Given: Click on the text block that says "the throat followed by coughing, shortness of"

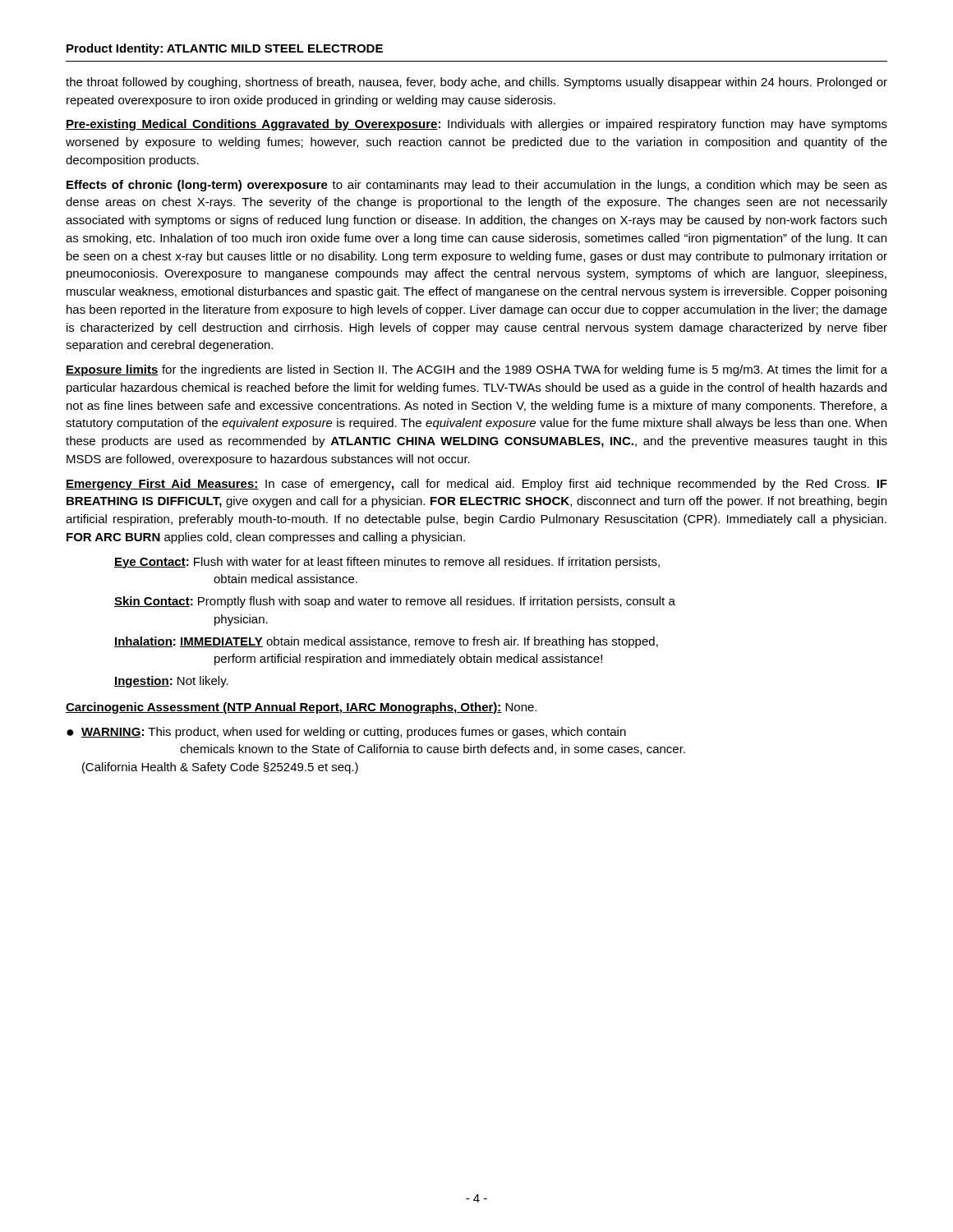Looking at the screenshot, I should click(x=476, y=90).
